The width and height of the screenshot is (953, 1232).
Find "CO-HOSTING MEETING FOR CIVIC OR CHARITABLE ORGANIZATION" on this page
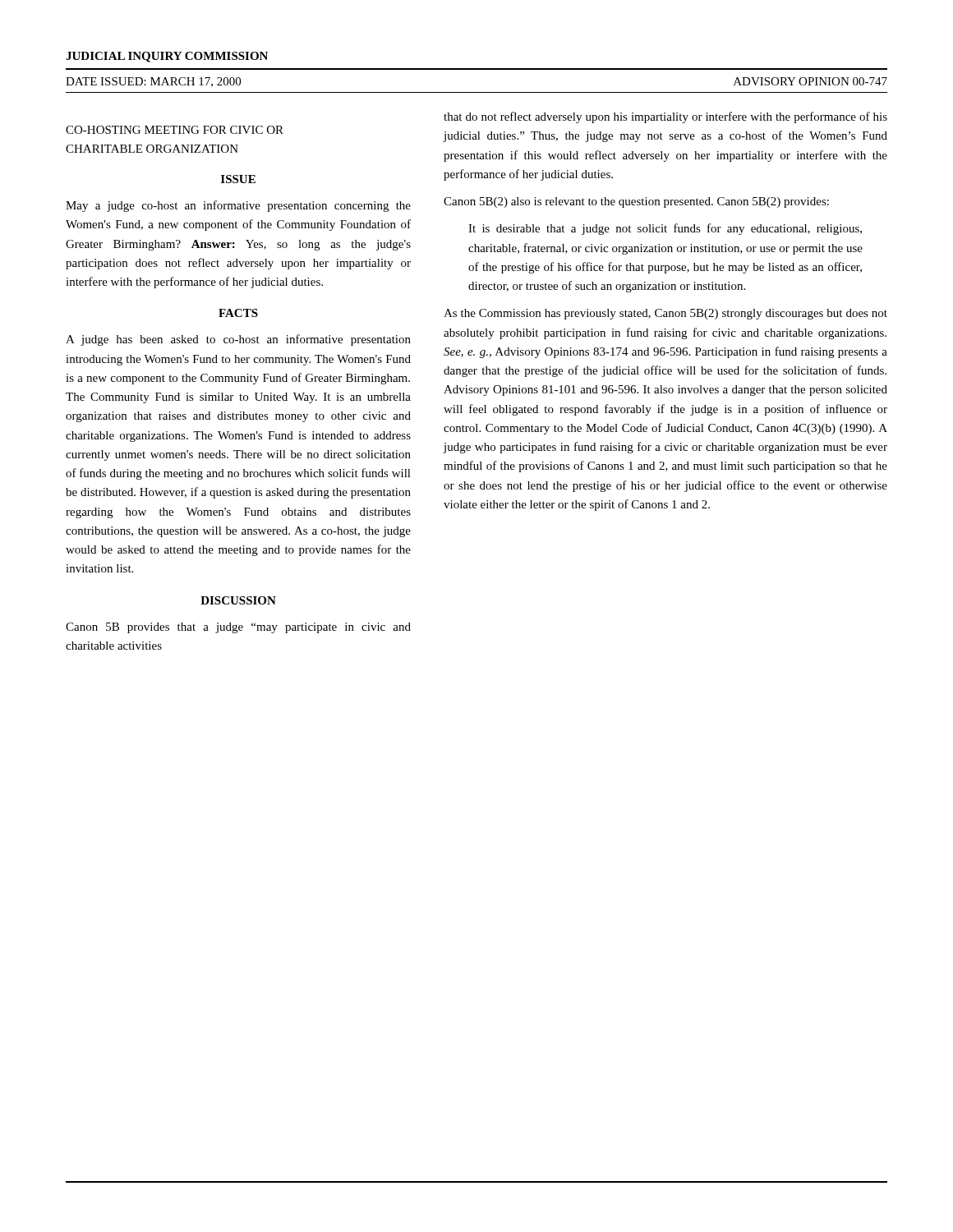tap(238, 139)
